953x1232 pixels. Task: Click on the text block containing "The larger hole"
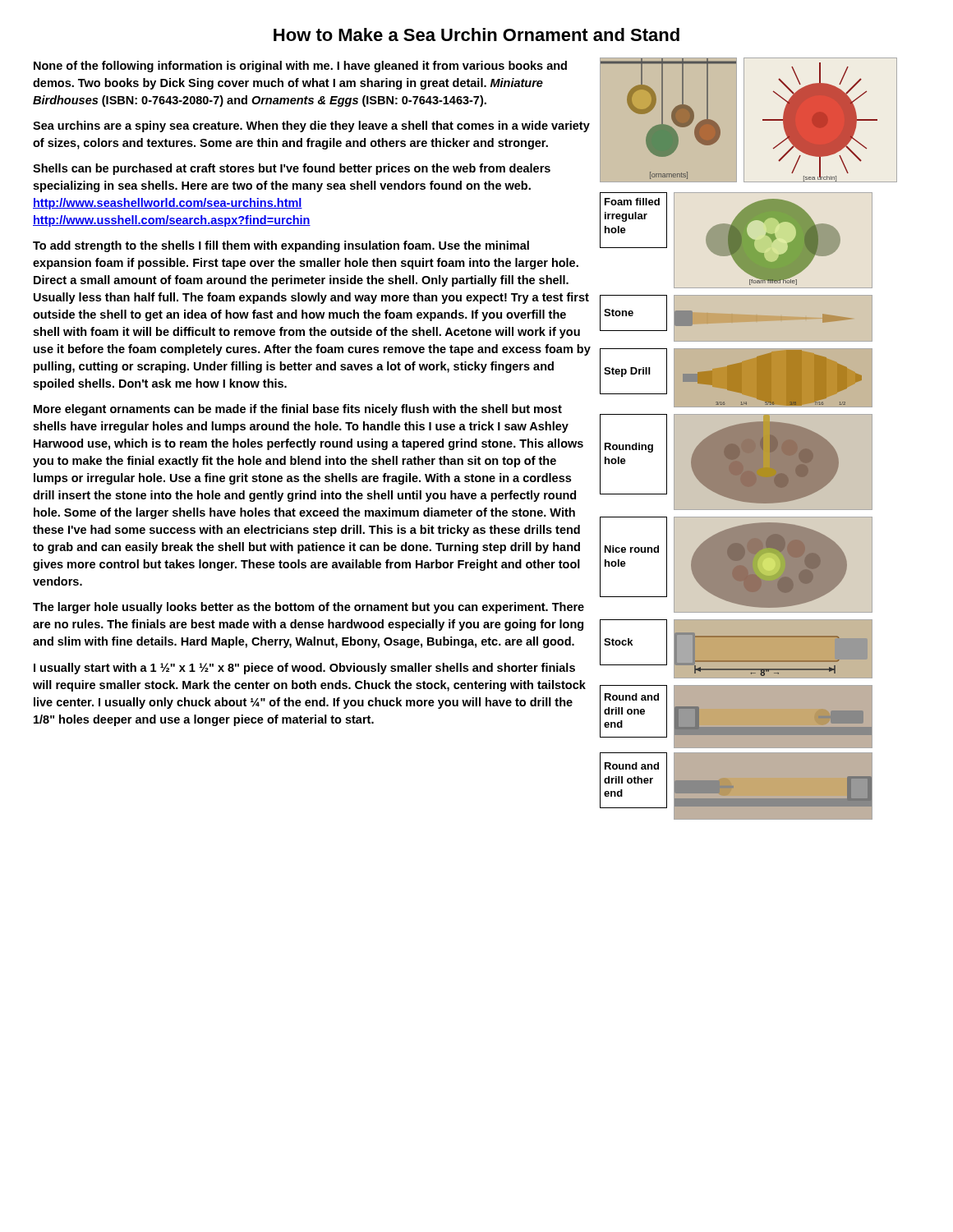pyautogui.click(x=309, y=625)
